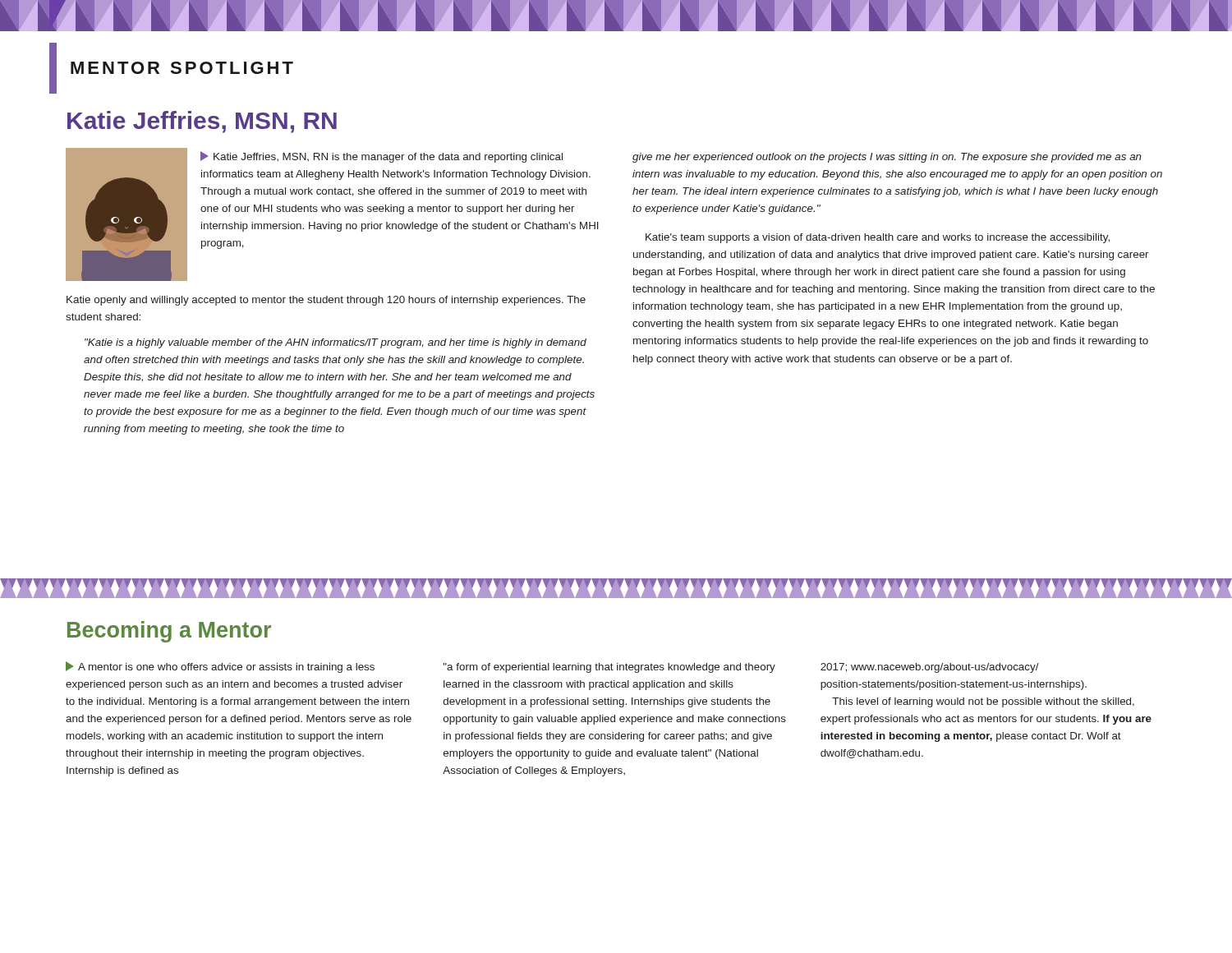
Task: Select the text starting "Katie's team supports a vision of data-driven"
Action: (x=894, y=298)
